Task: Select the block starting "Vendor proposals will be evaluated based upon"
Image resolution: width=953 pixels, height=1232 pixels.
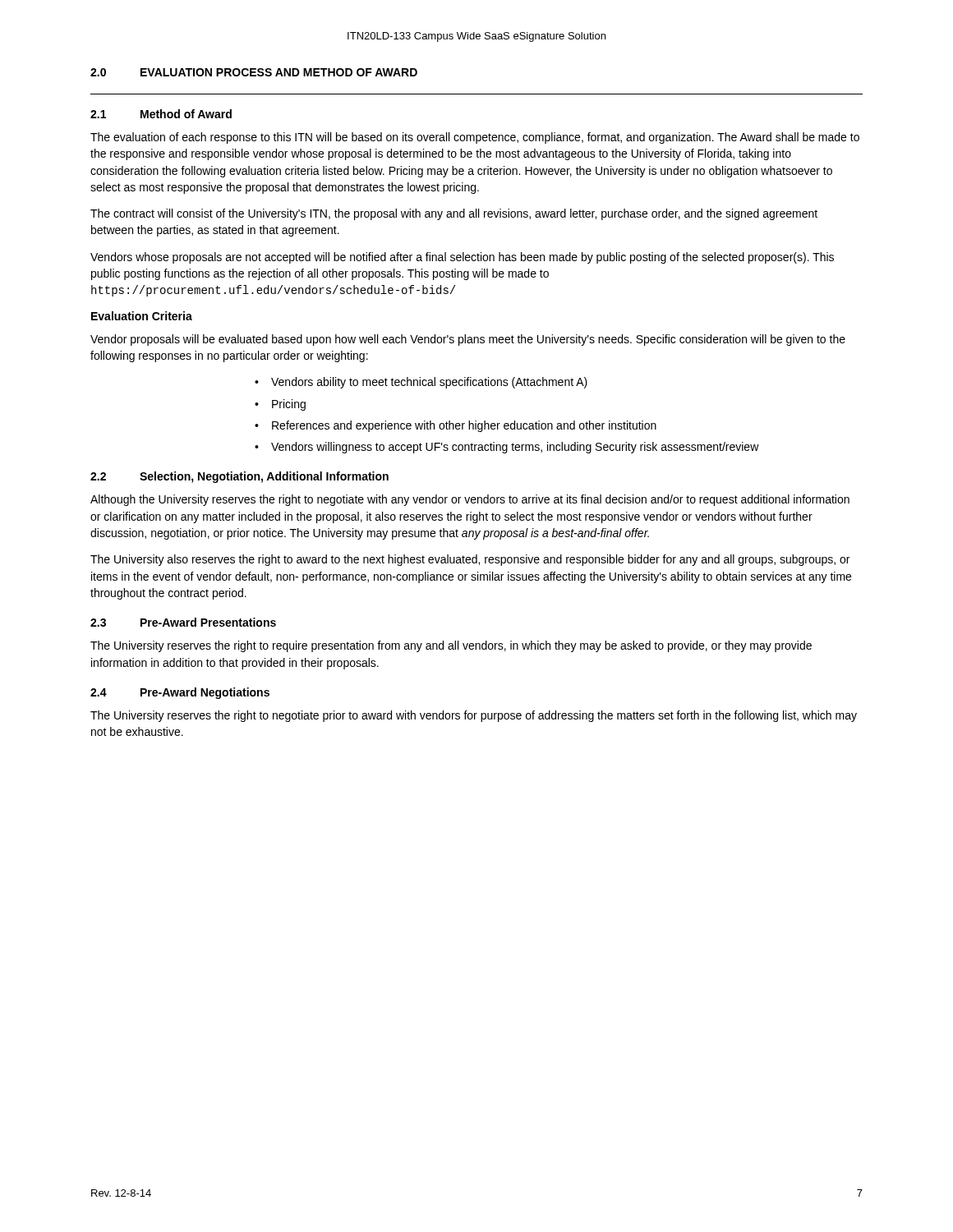Action: pyautogui.click(x=476, y=347)
